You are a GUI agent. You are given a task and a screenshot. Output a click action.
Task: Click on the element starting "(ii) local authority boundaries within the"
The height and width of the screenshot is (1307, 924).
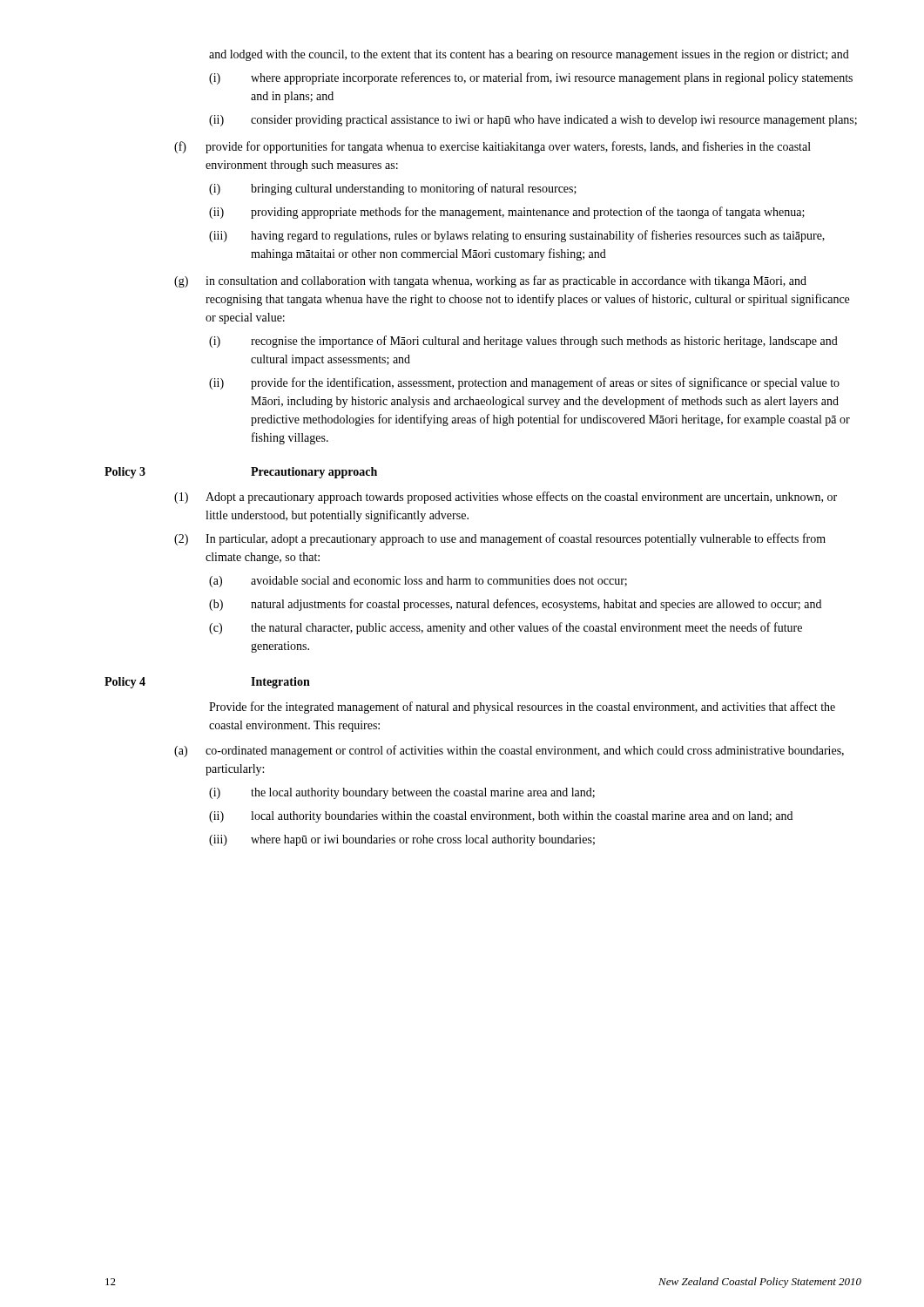535,816
